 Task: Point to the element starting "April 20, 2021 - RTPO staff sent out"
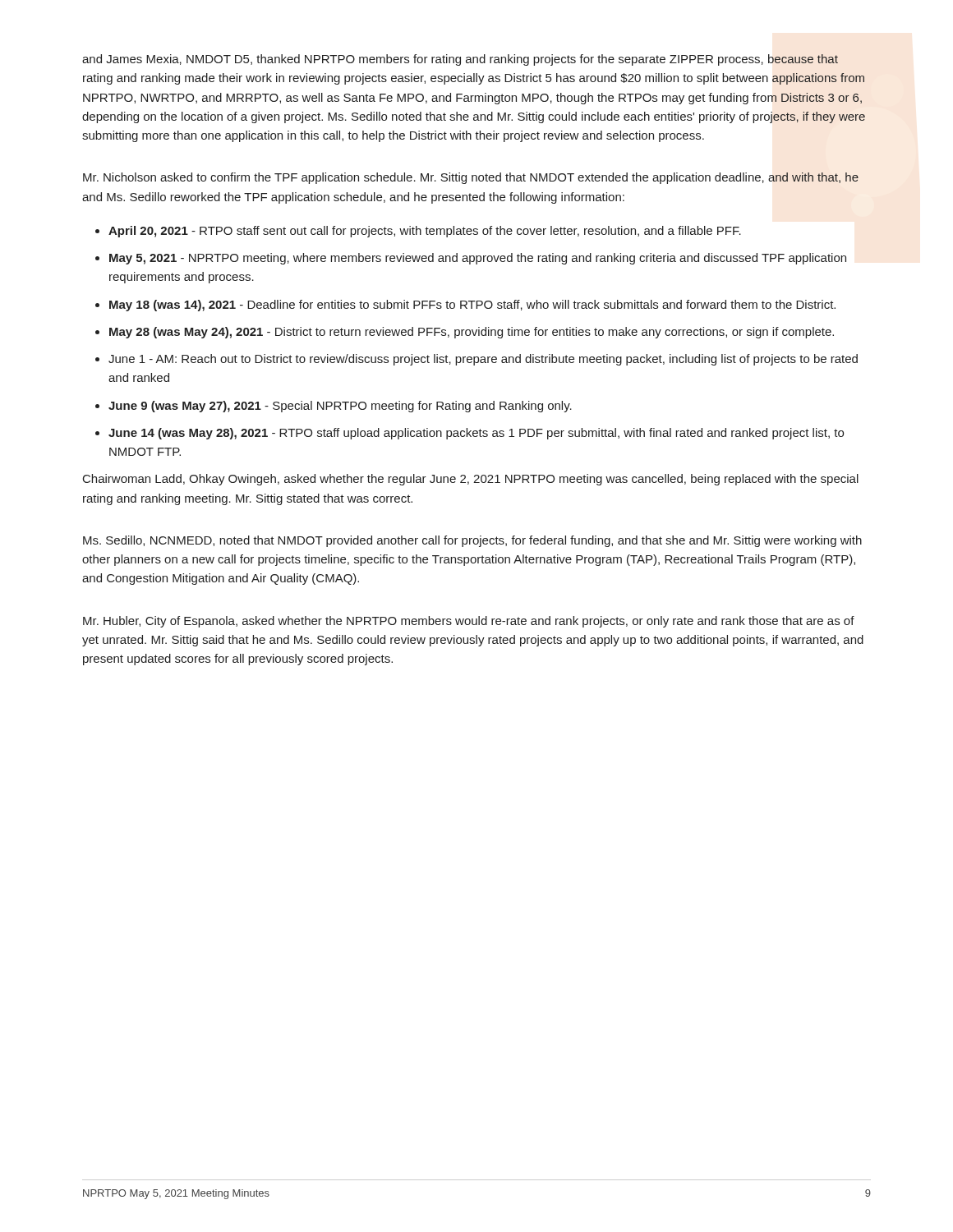(425, 230)
